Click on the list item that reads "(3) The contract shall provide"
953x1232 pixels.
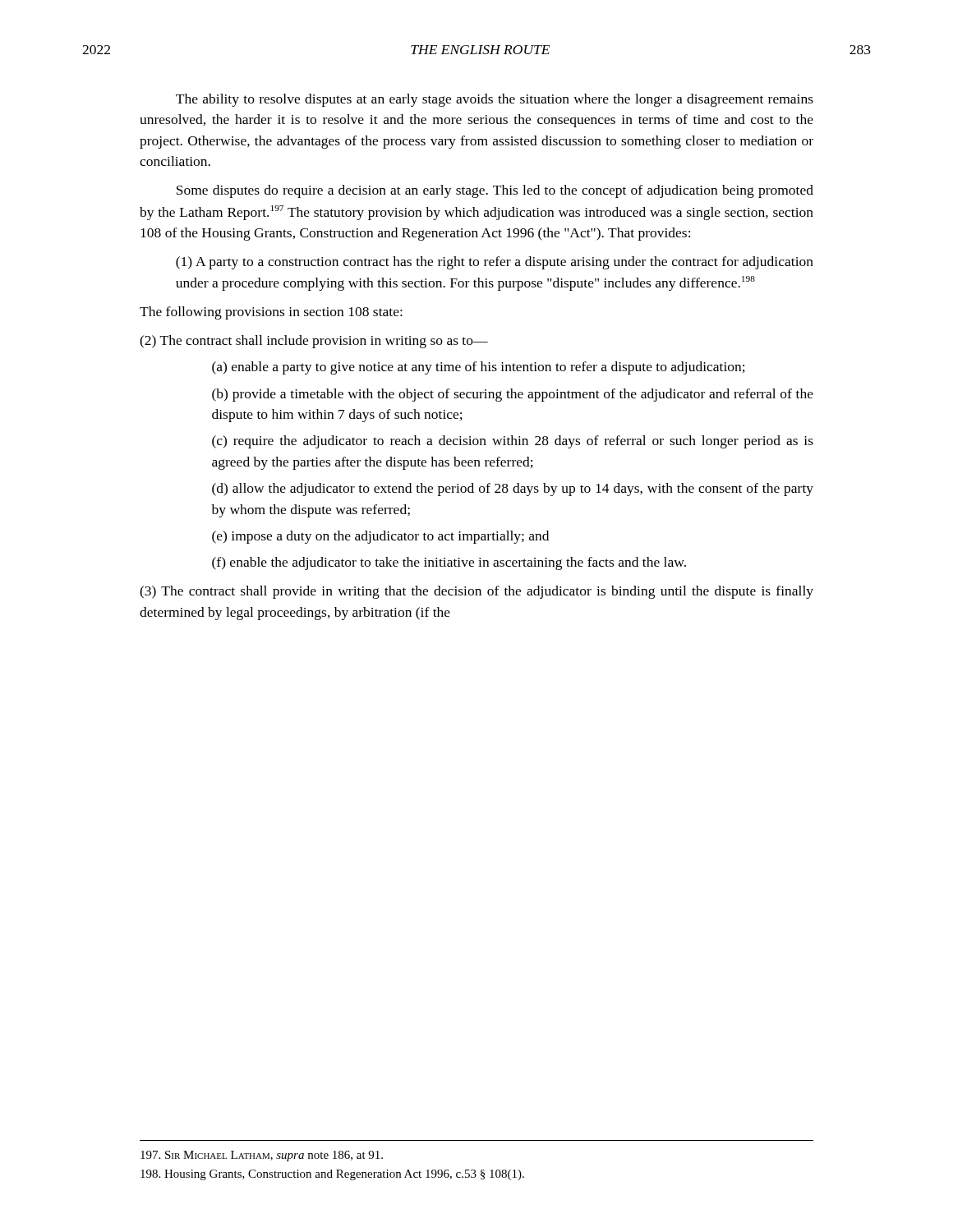pos(476,601)
